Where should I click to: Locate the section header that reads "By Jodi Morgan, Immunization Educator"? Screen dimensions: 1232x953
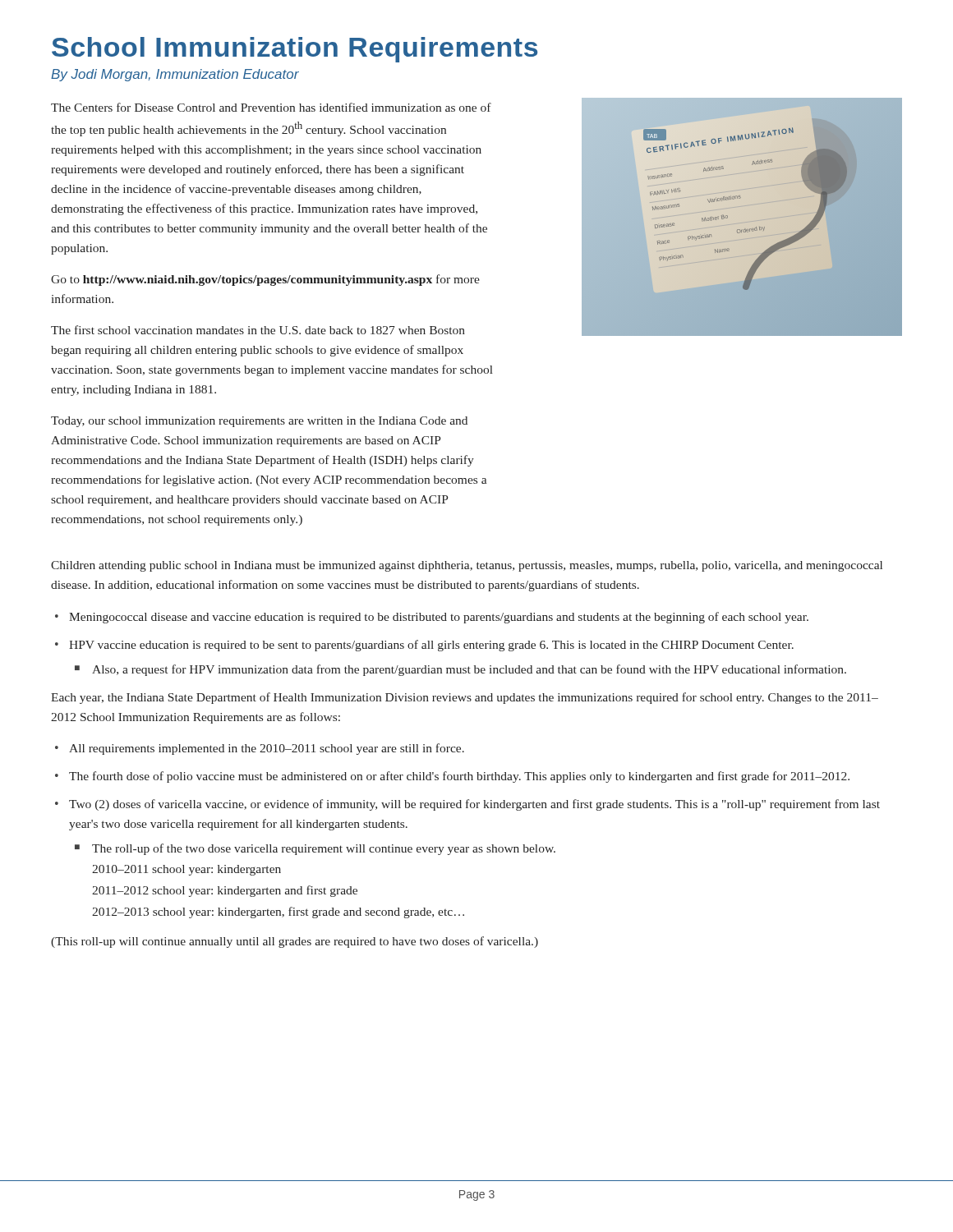175,75
